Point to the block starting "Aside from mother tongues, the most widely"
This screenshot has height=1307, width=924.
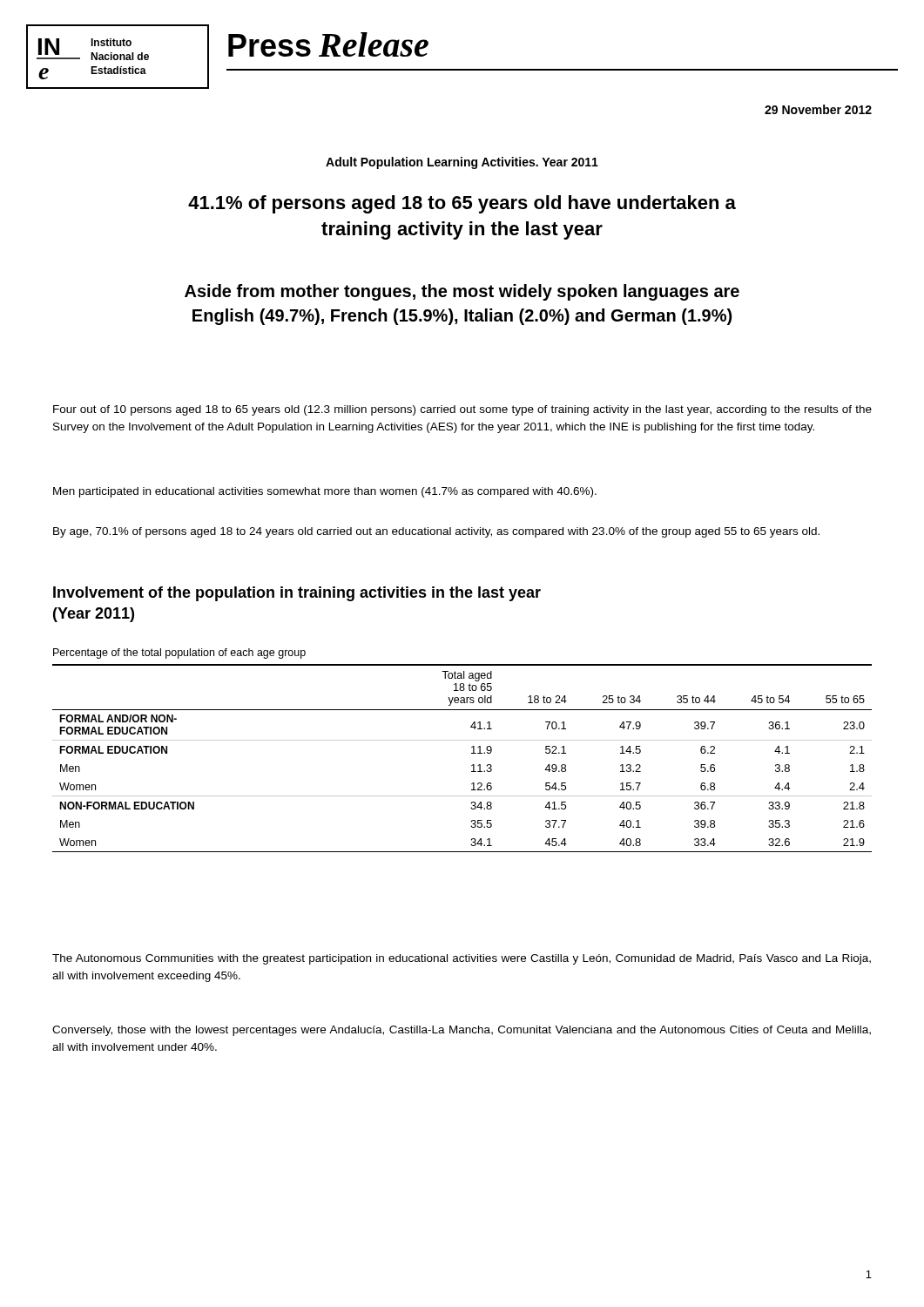[462, 303]
